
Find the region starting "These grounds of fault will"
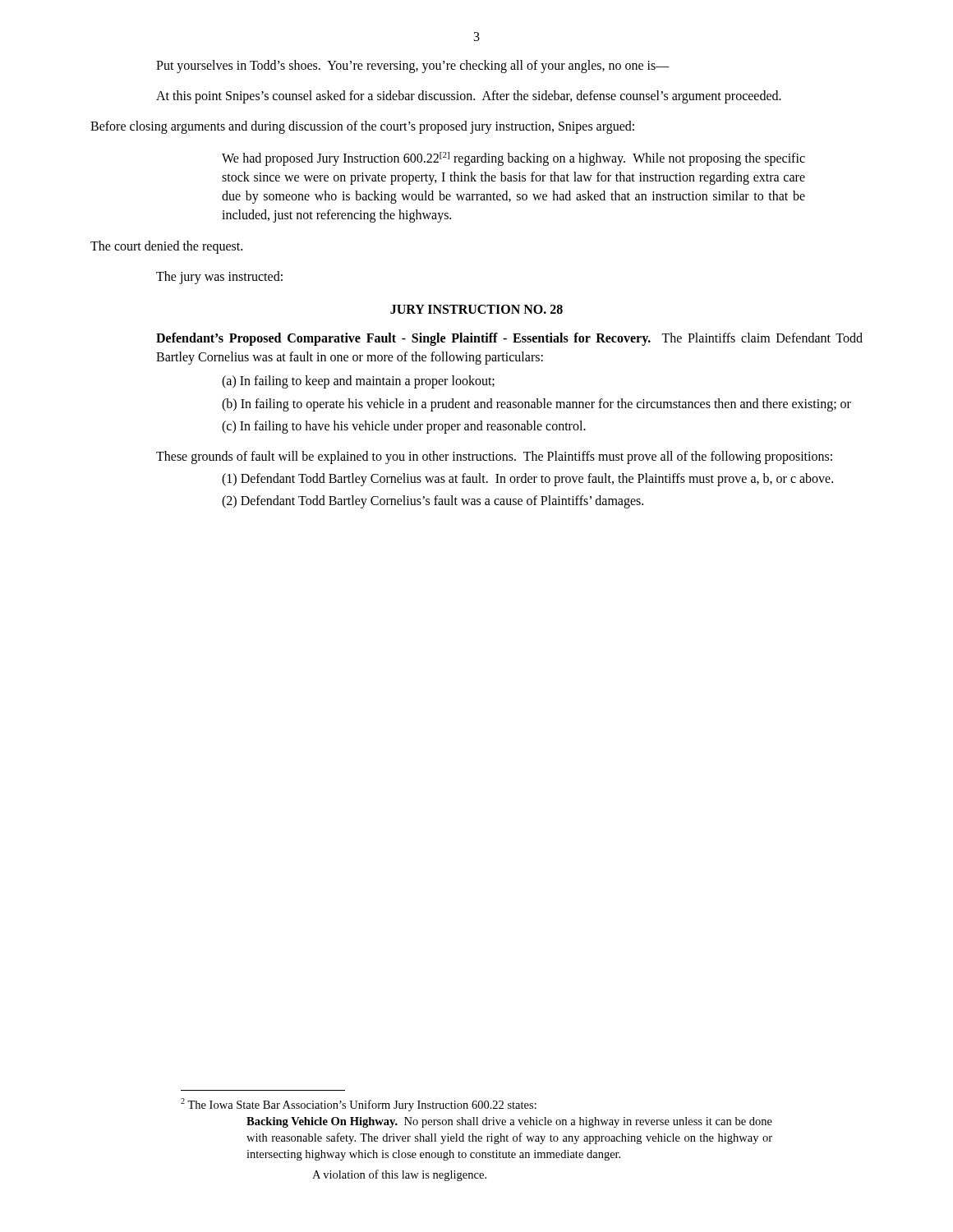click(x=495, y=456)
